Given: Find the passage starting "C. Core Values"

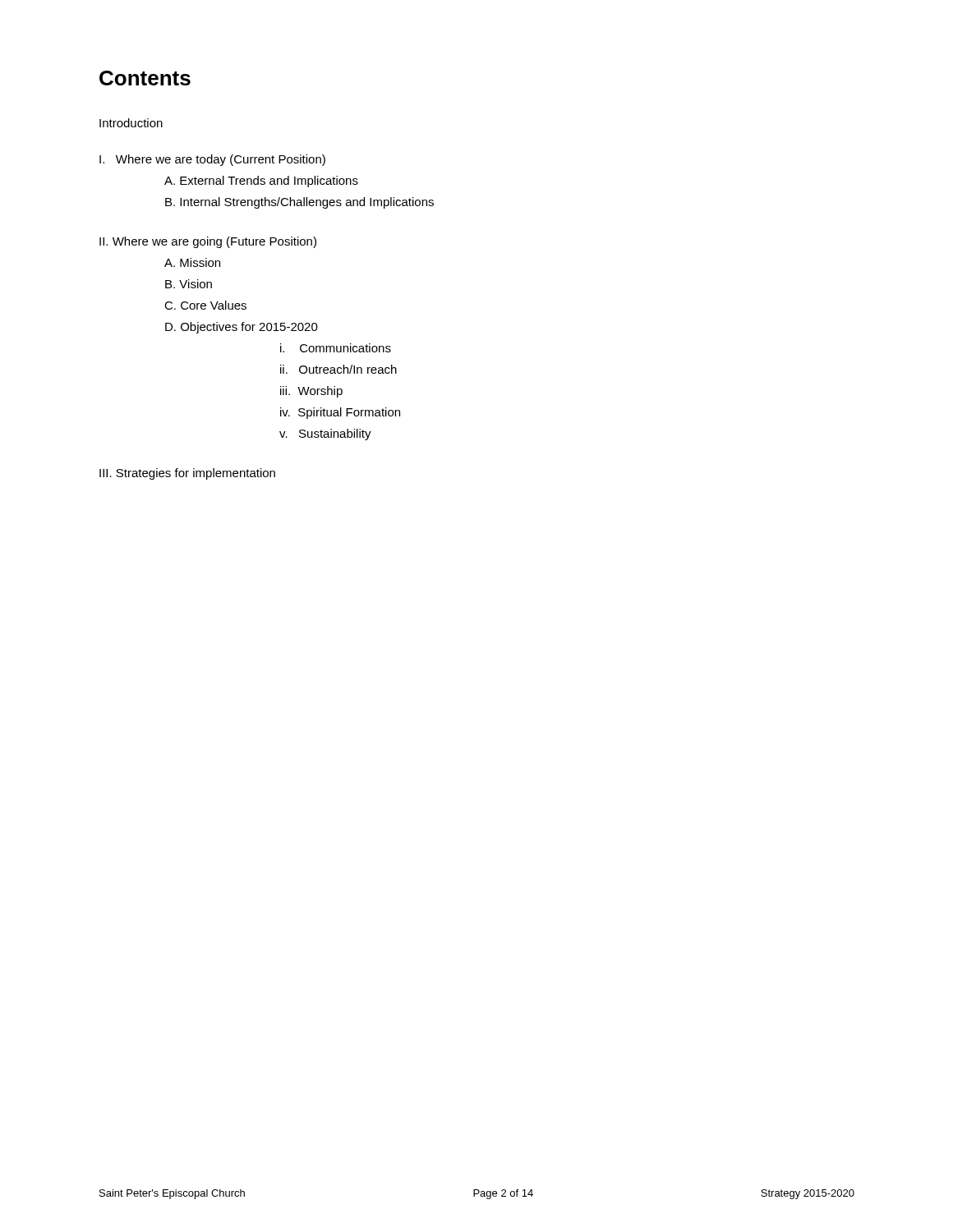Looking at the screenshot, I should (206, 305).
